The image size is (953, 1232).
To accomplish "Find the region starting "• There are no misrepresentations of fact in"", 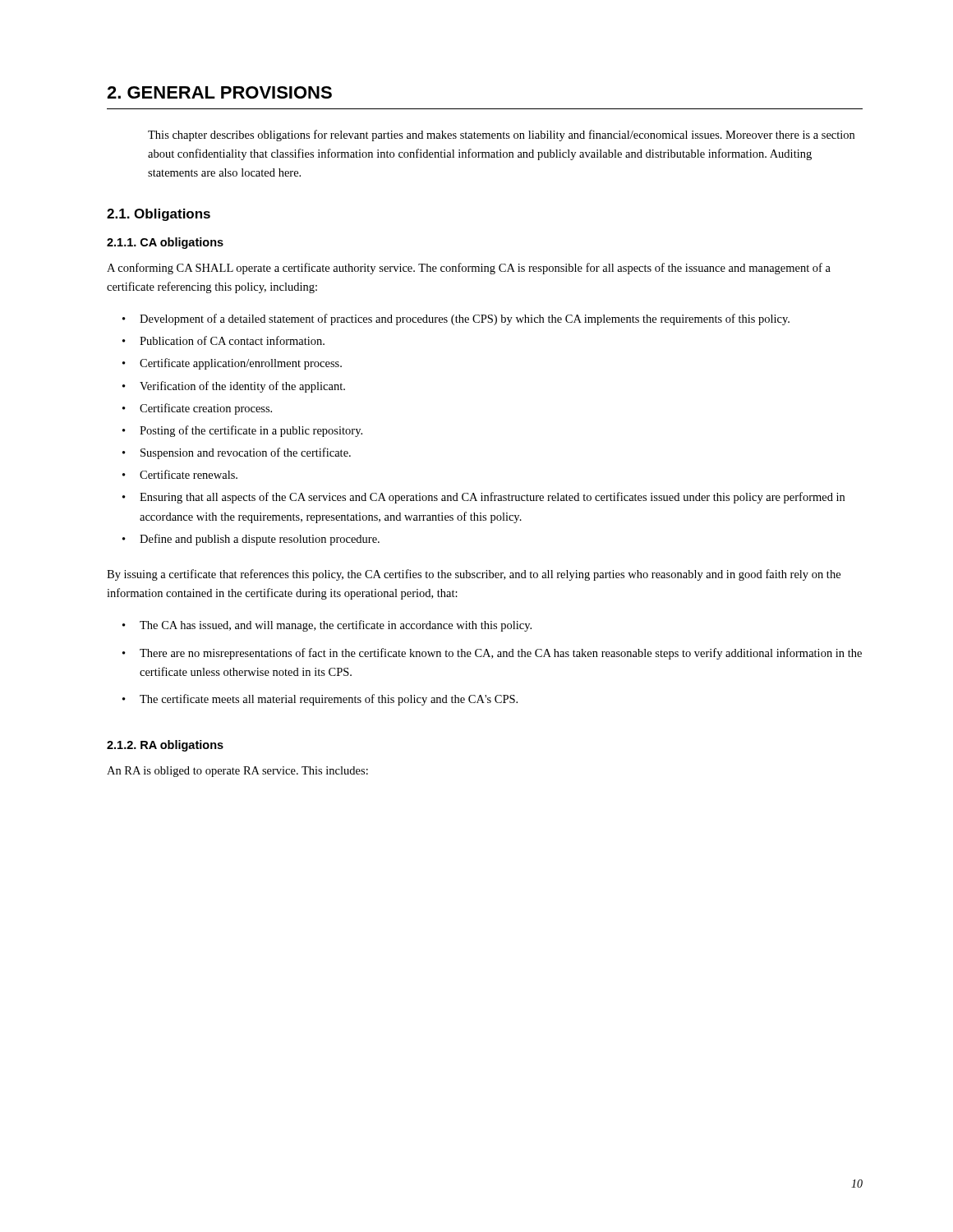I will coord(492,663).
